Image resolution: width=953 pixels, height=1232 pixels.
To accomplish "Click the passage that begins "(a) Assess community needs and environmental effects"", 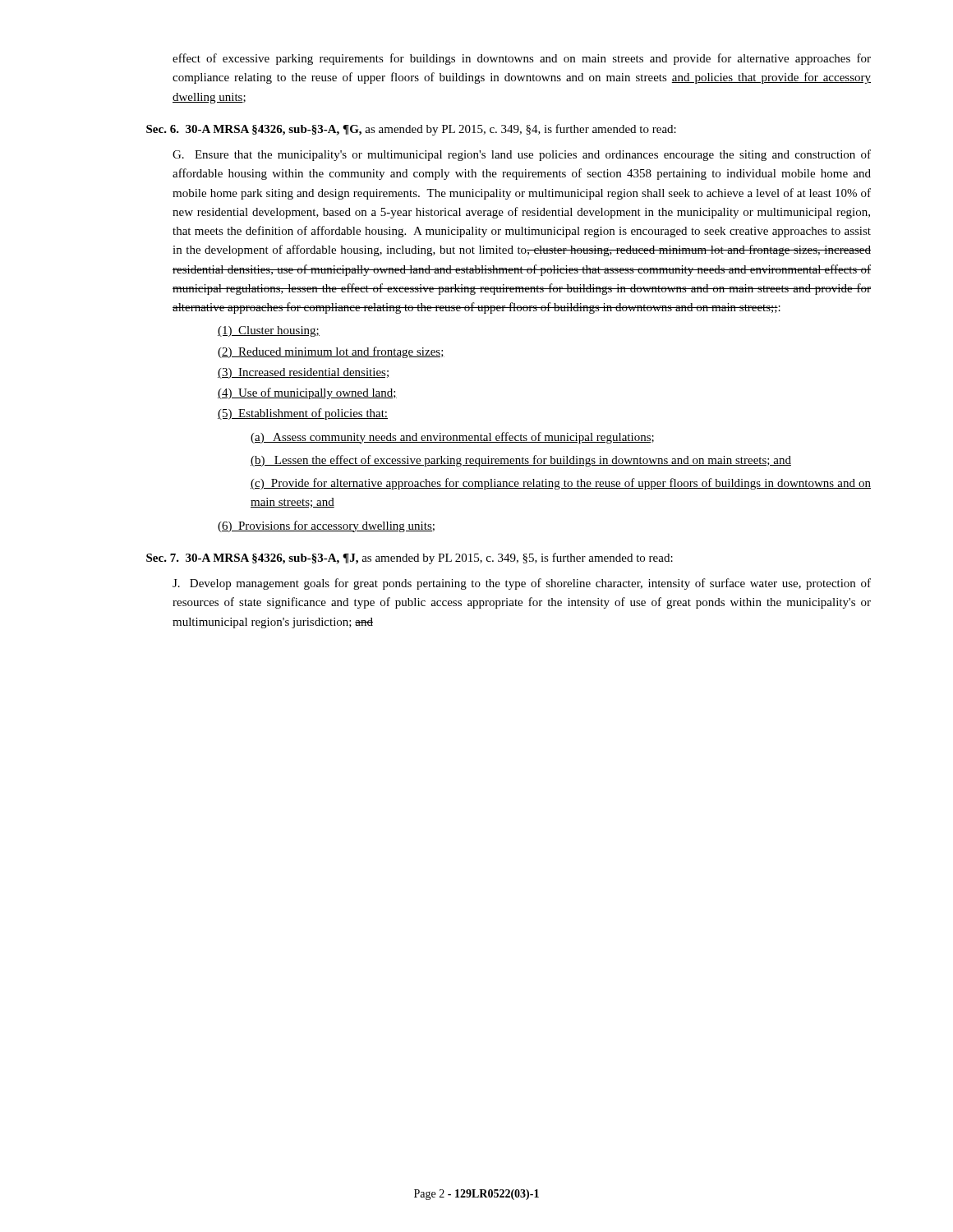I will [453, 437].
